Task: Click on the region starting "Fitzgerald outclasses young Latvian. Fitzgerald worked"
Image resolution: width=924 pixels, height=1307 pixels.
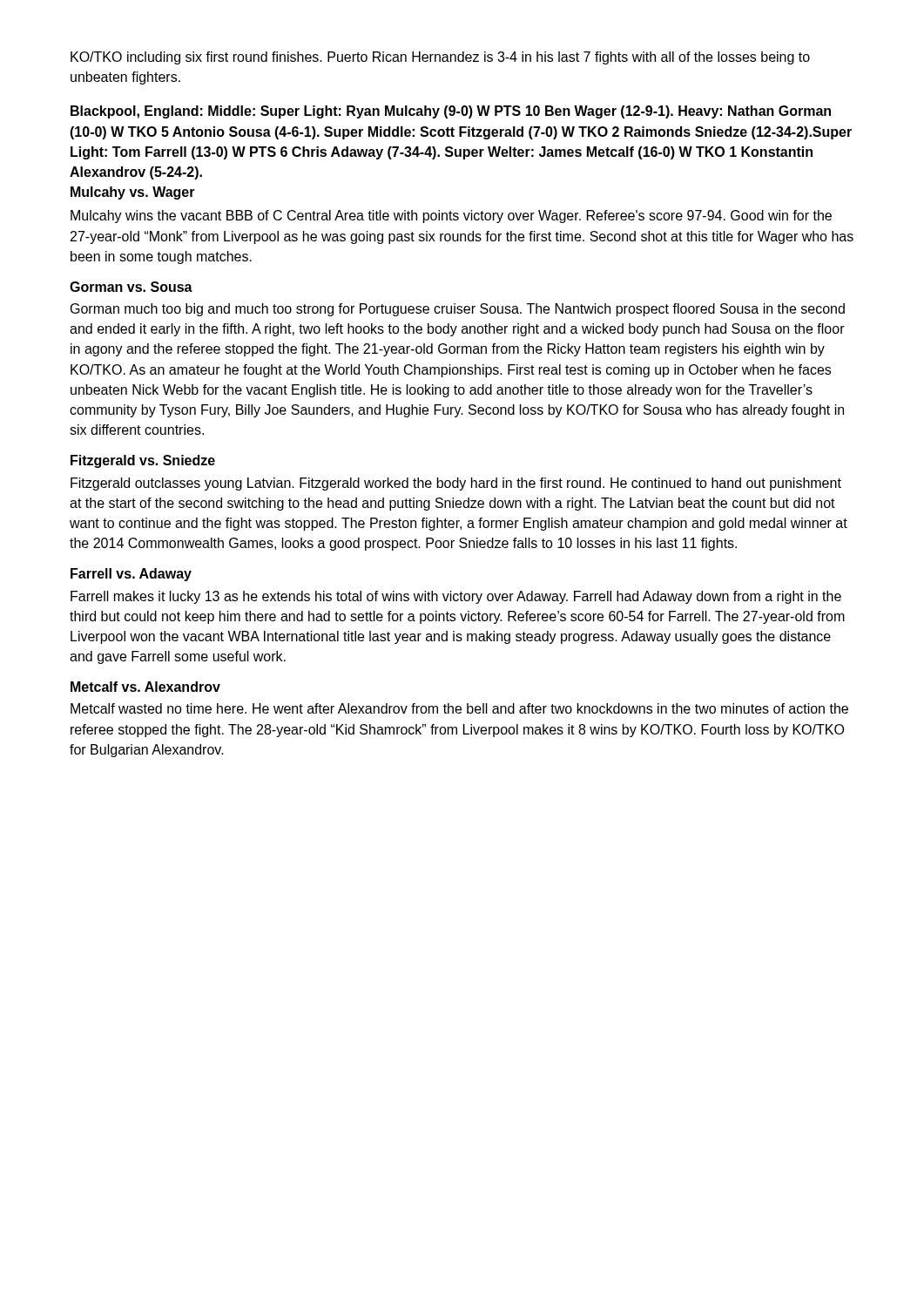Action: click(458, 513)
